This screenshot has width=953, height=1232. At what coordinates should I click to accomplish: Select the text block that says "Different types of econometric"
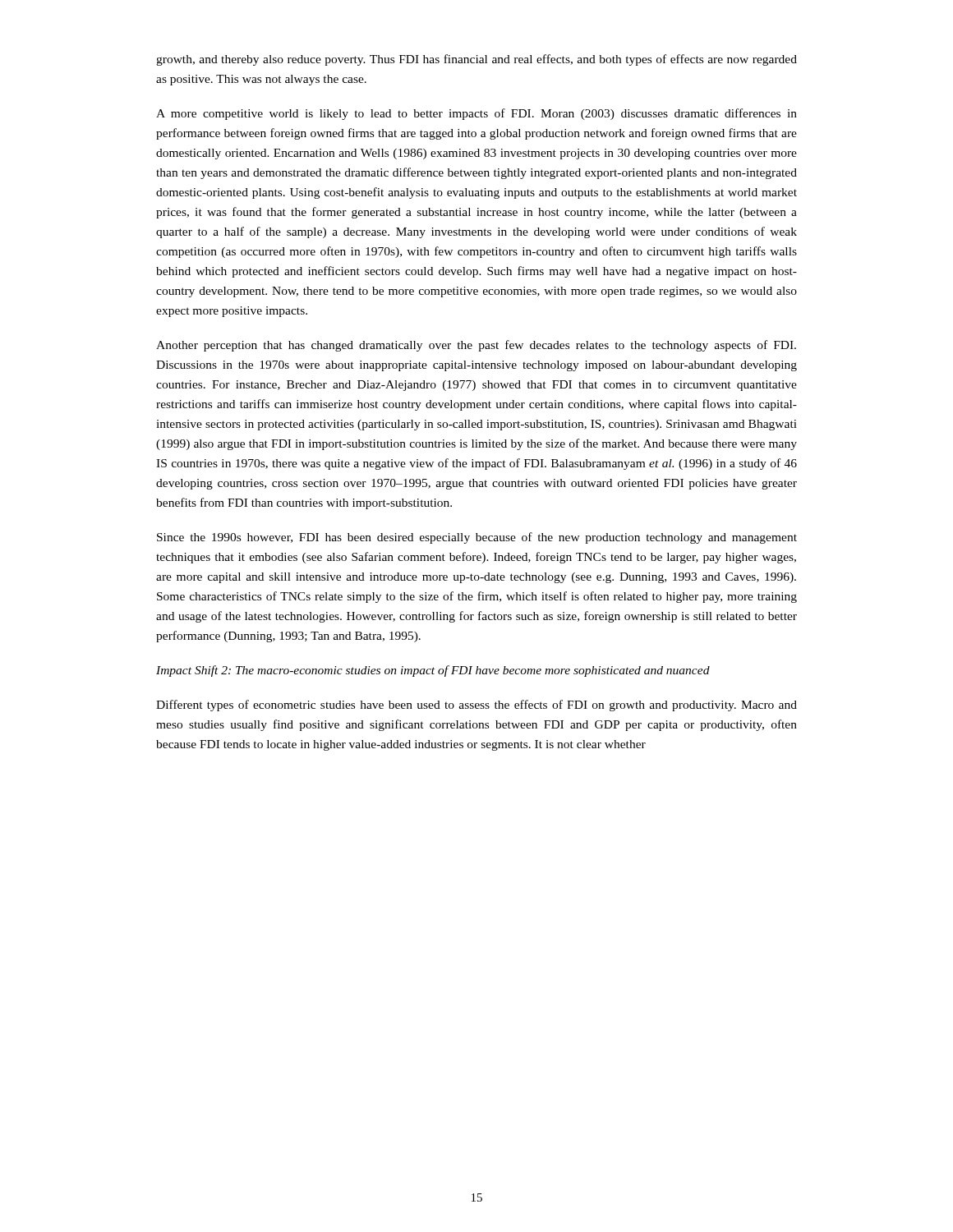476,724
